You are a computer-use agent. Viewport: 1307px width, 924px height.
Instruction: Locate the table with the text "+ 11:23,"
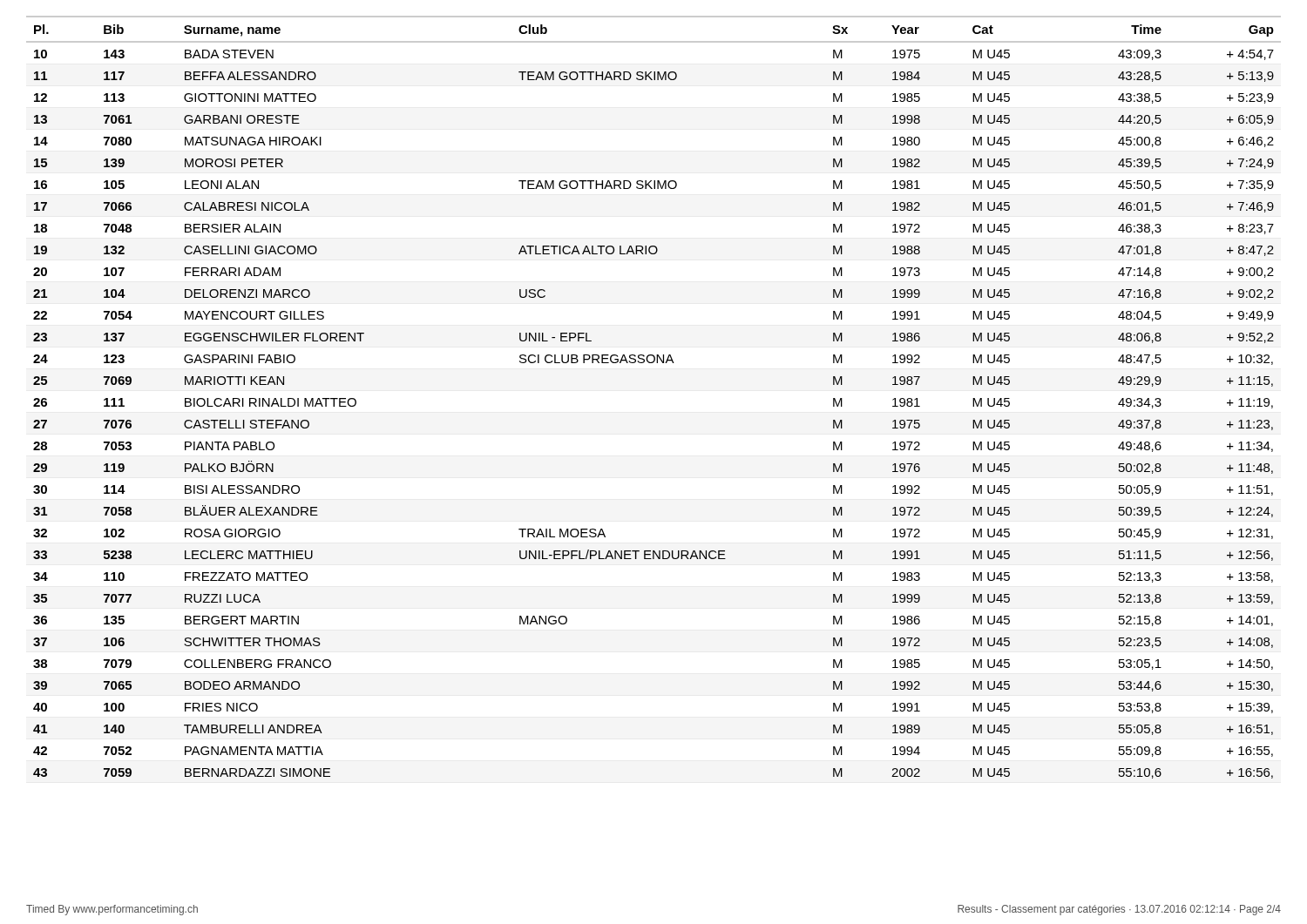[654, 399]
